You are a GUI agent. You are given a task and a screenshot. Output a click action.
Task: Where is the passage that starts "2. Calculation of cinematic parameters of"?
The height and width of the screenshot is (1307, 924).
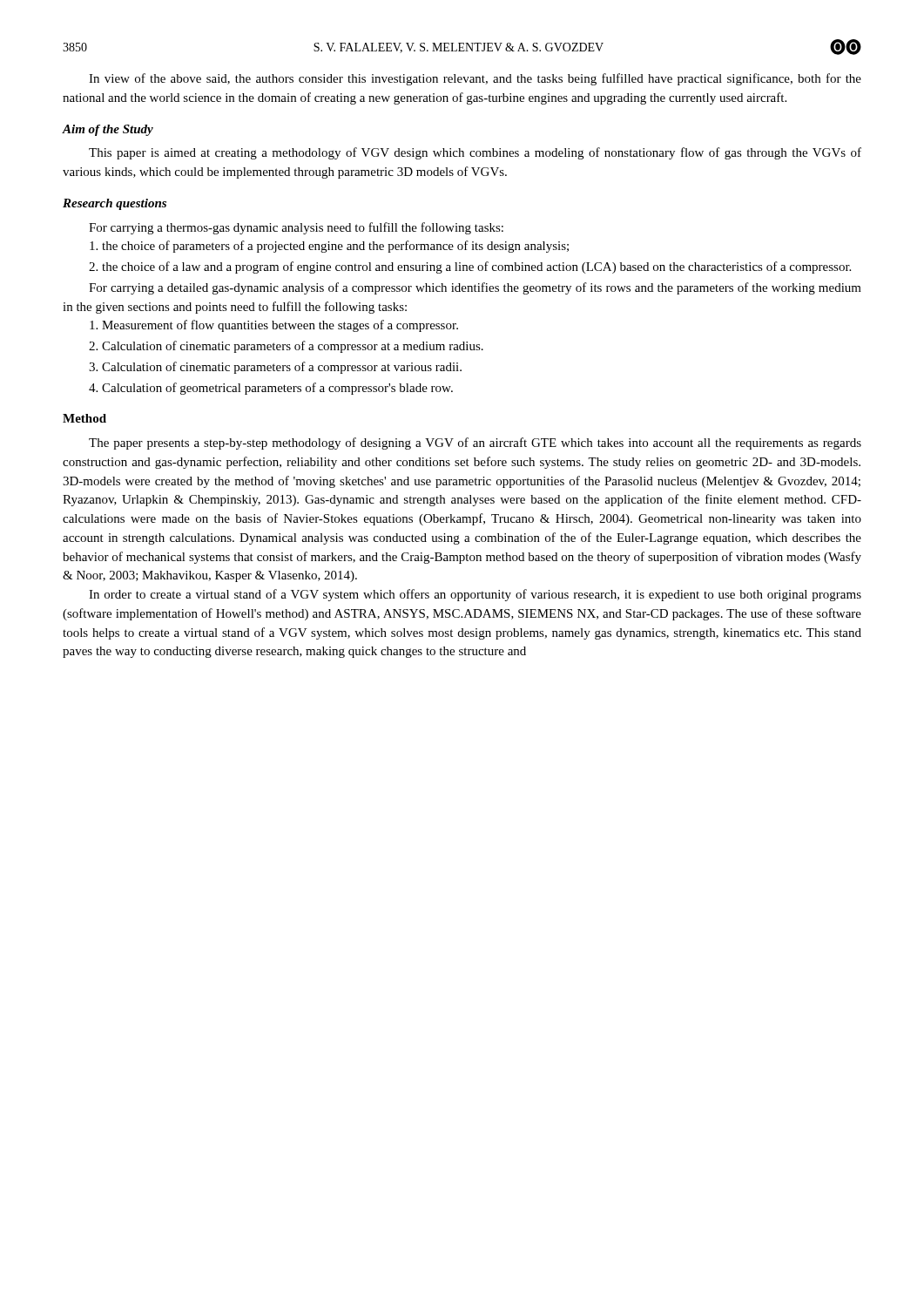462,347
